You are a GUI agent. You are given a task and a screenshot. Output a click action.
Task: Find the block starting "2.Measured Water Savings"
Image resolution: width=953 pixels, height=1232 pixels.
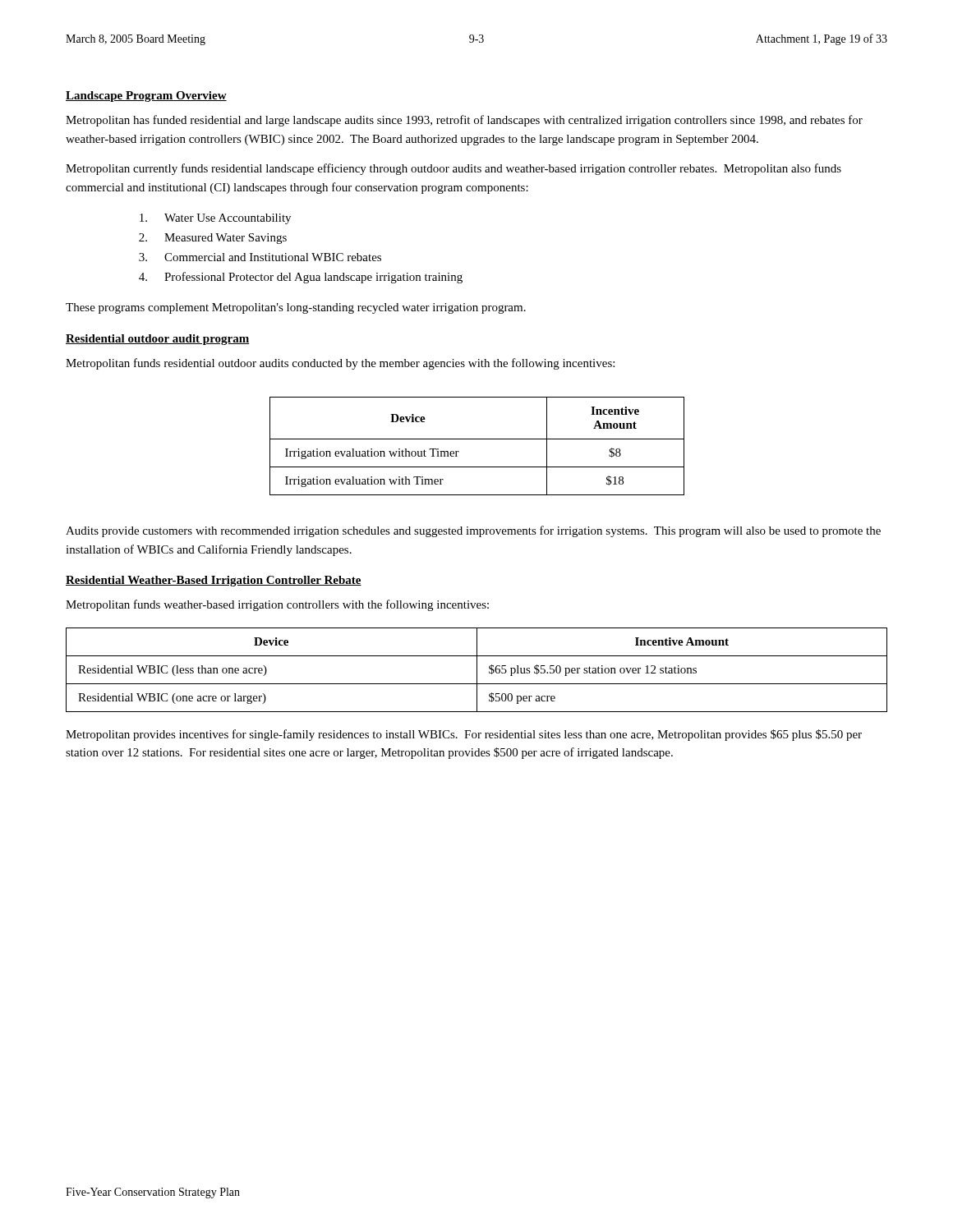tap(209, 237)
